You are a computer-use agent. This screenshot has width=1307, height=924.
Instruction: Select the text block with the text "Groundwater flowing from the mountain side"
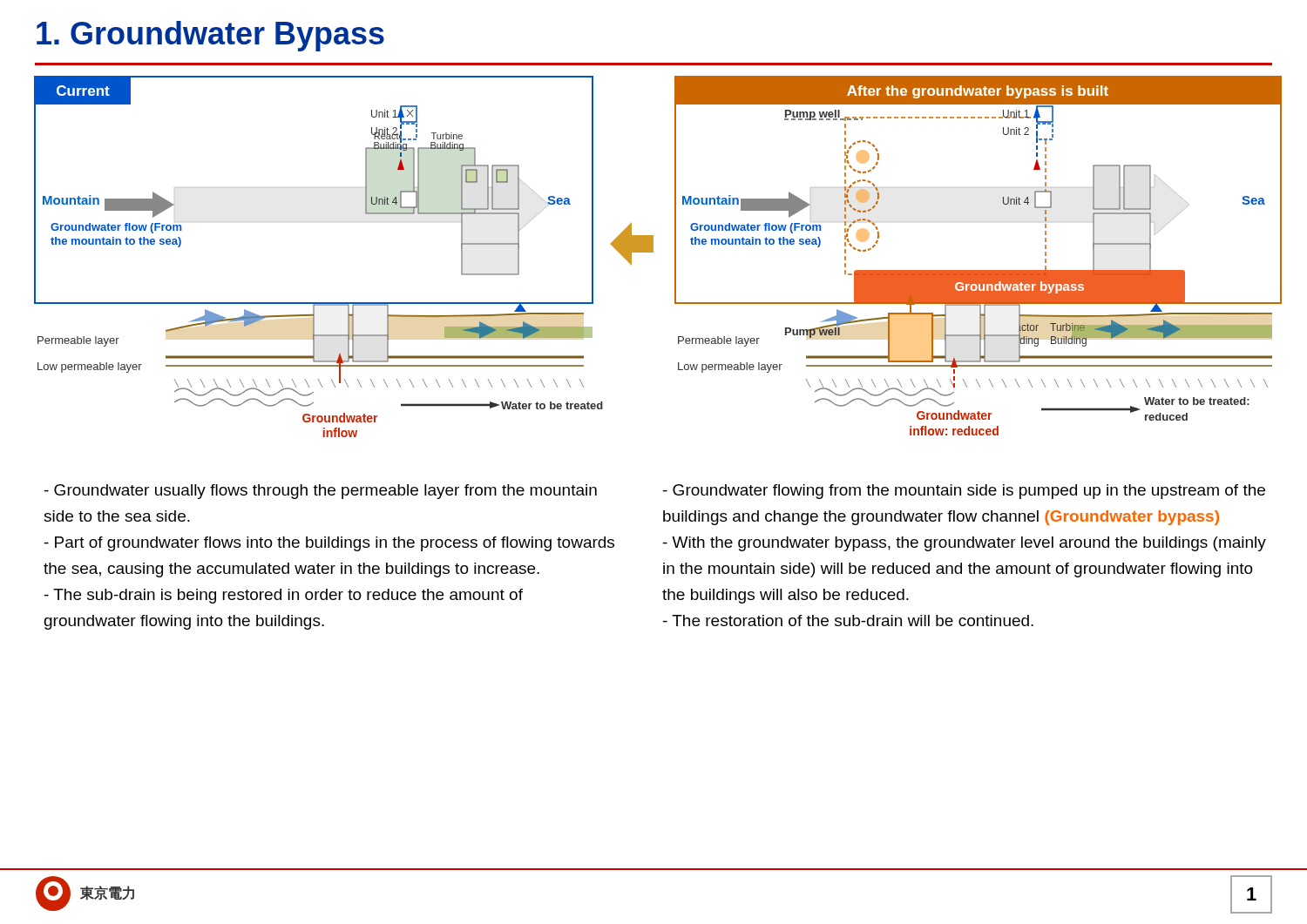coord(964,555)
